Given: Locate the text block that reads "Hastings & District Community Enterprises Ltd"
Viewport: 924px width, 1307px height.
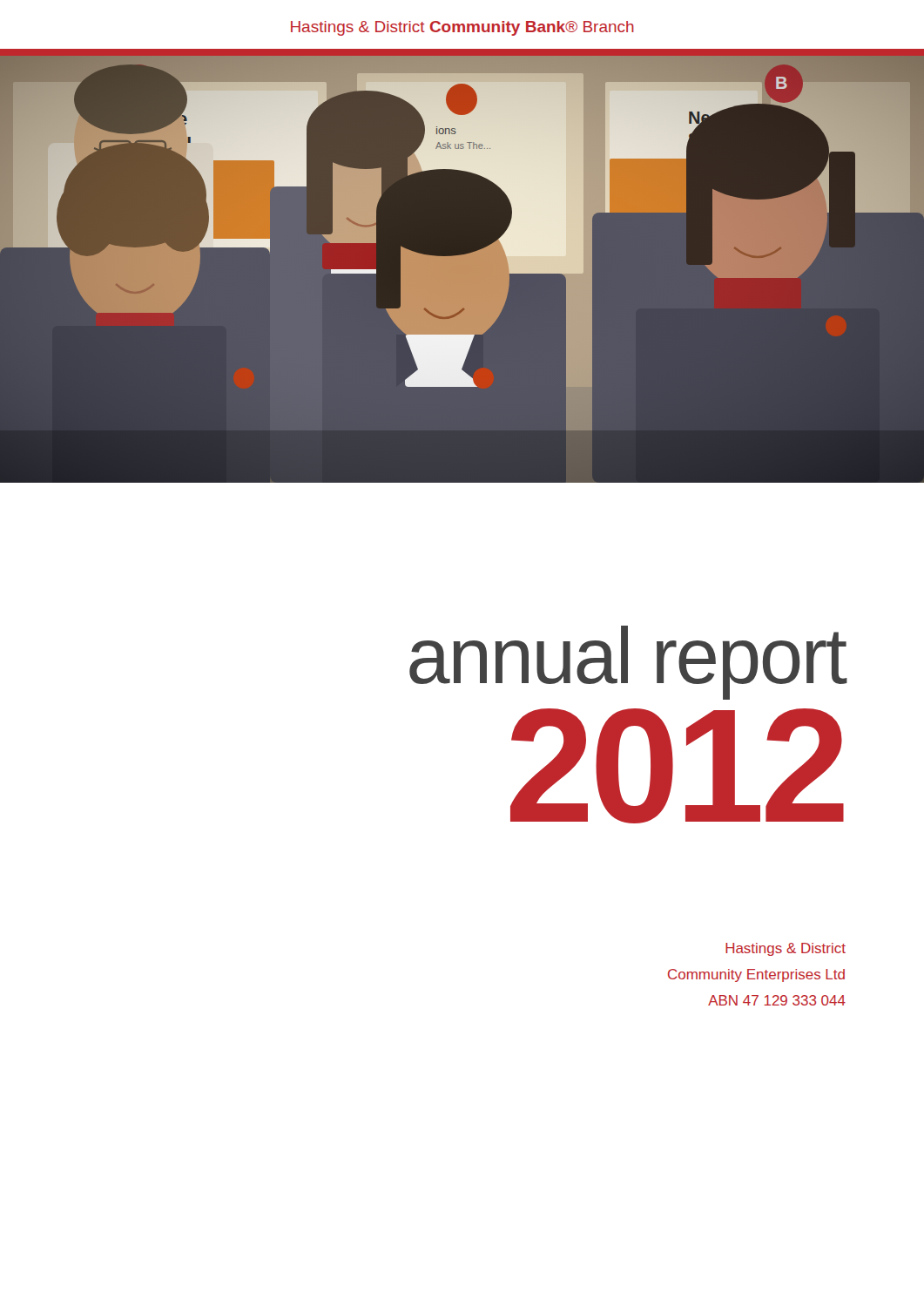Looking at the screenshot, I should click(x=786, y=949).
